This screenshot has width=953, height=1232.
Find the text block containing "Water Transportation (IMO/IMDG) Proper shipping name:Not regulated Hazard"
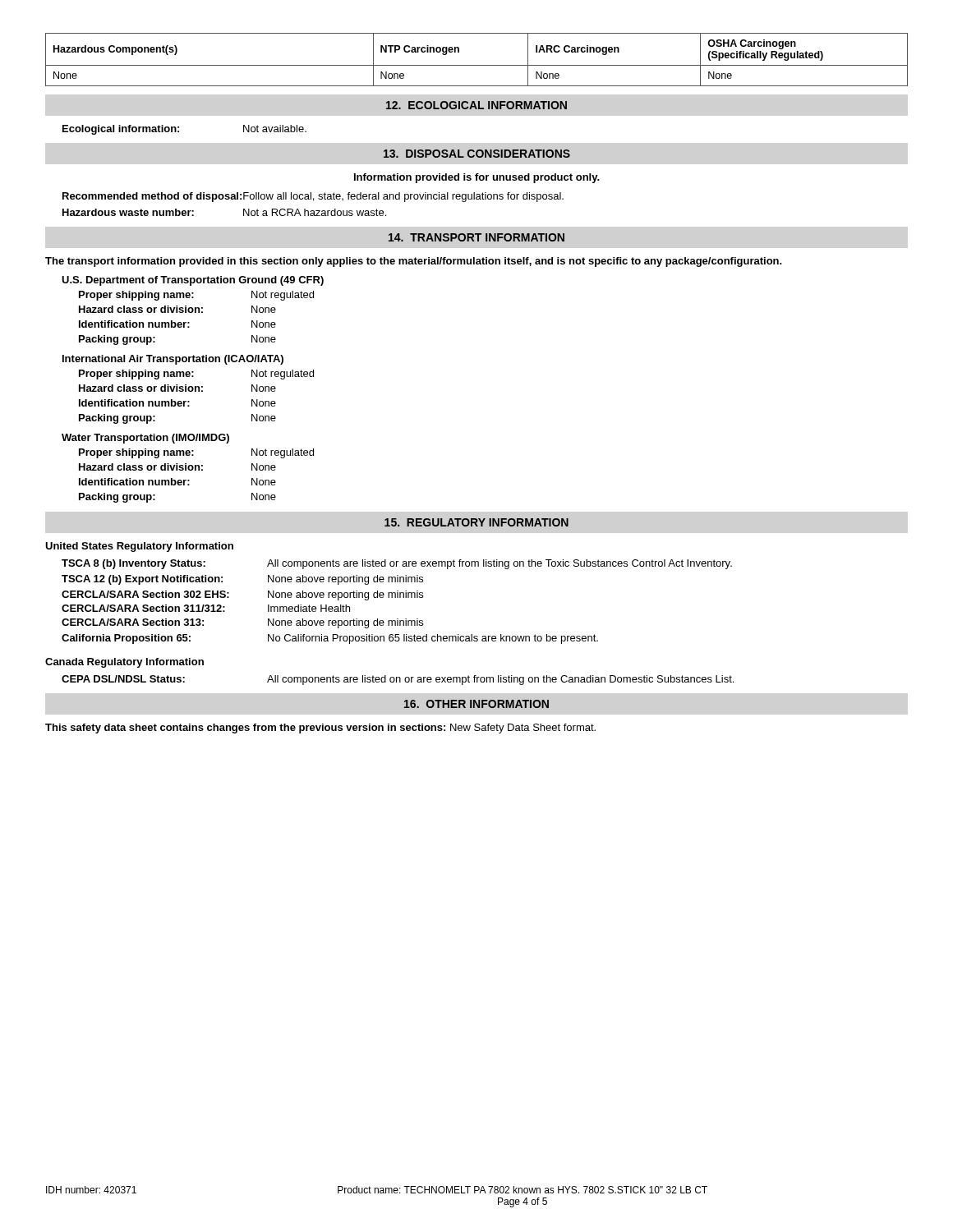click(x=145, y=439)
